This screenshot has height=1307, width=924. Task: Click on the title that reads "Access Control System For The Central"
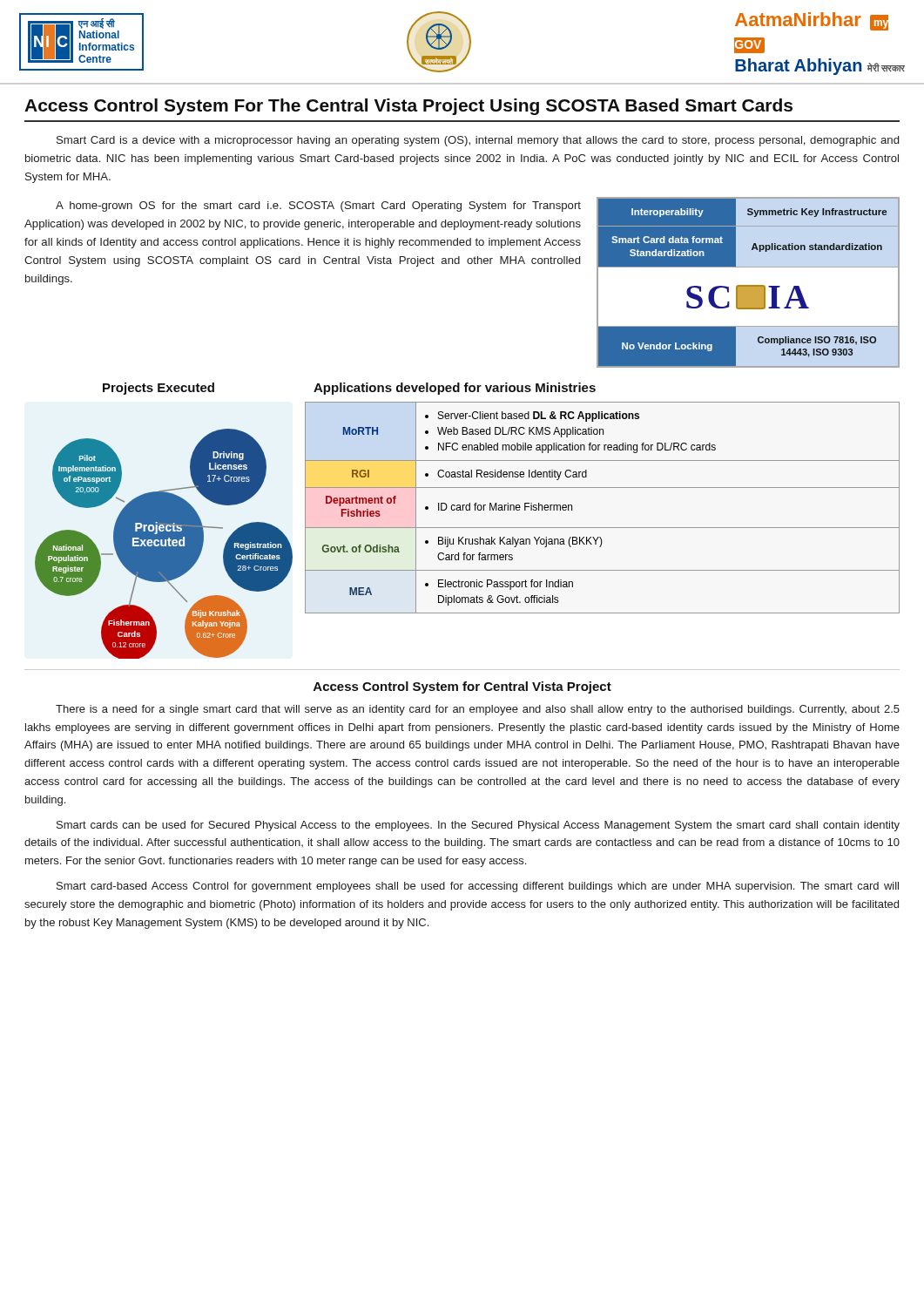pyautogui.click(x=409, y=105)
